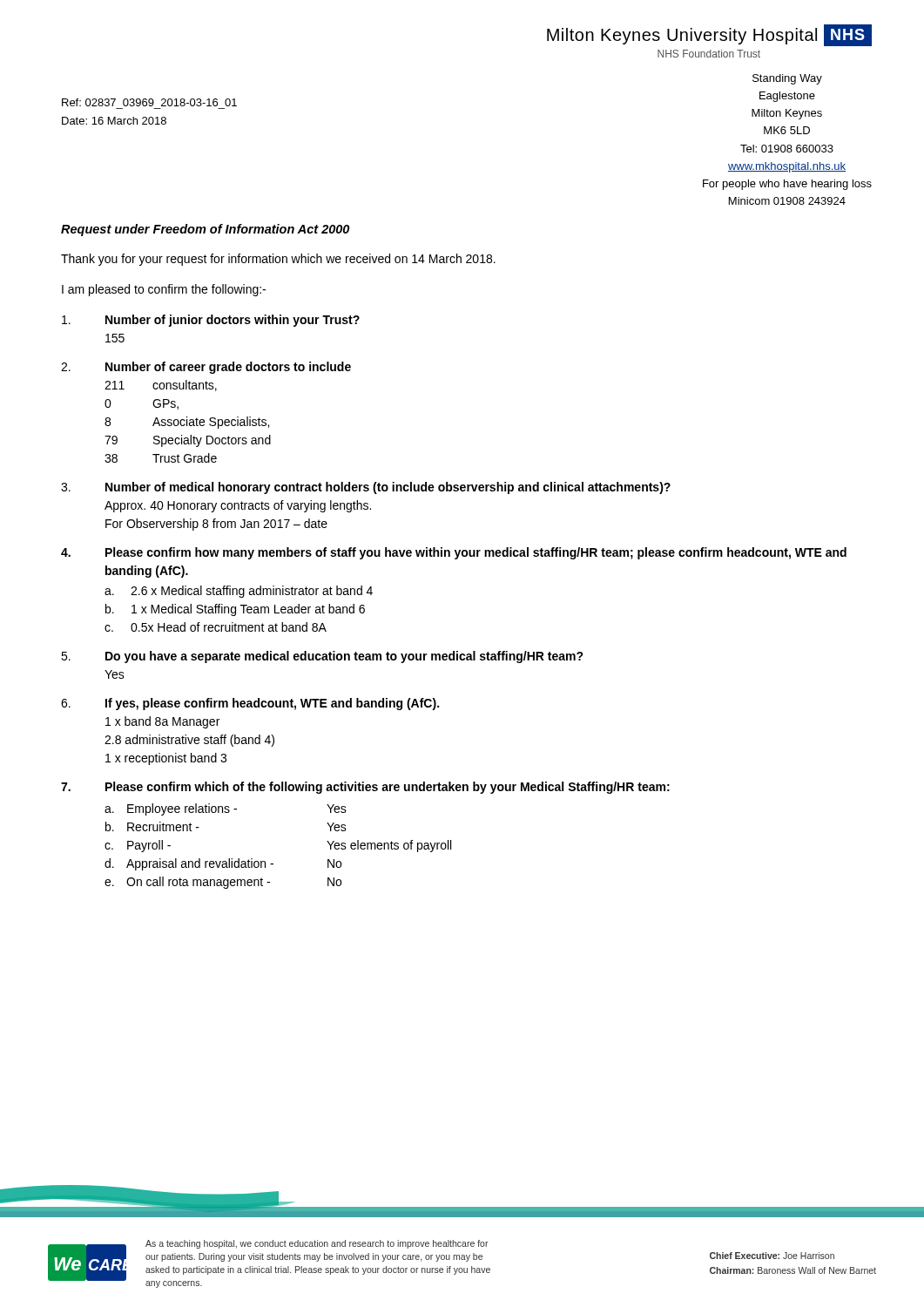The height and width of the screenshot is (1307, 924).
Task: Click on the list item that says "Number of junior"
Action: [x=210, y=329]
